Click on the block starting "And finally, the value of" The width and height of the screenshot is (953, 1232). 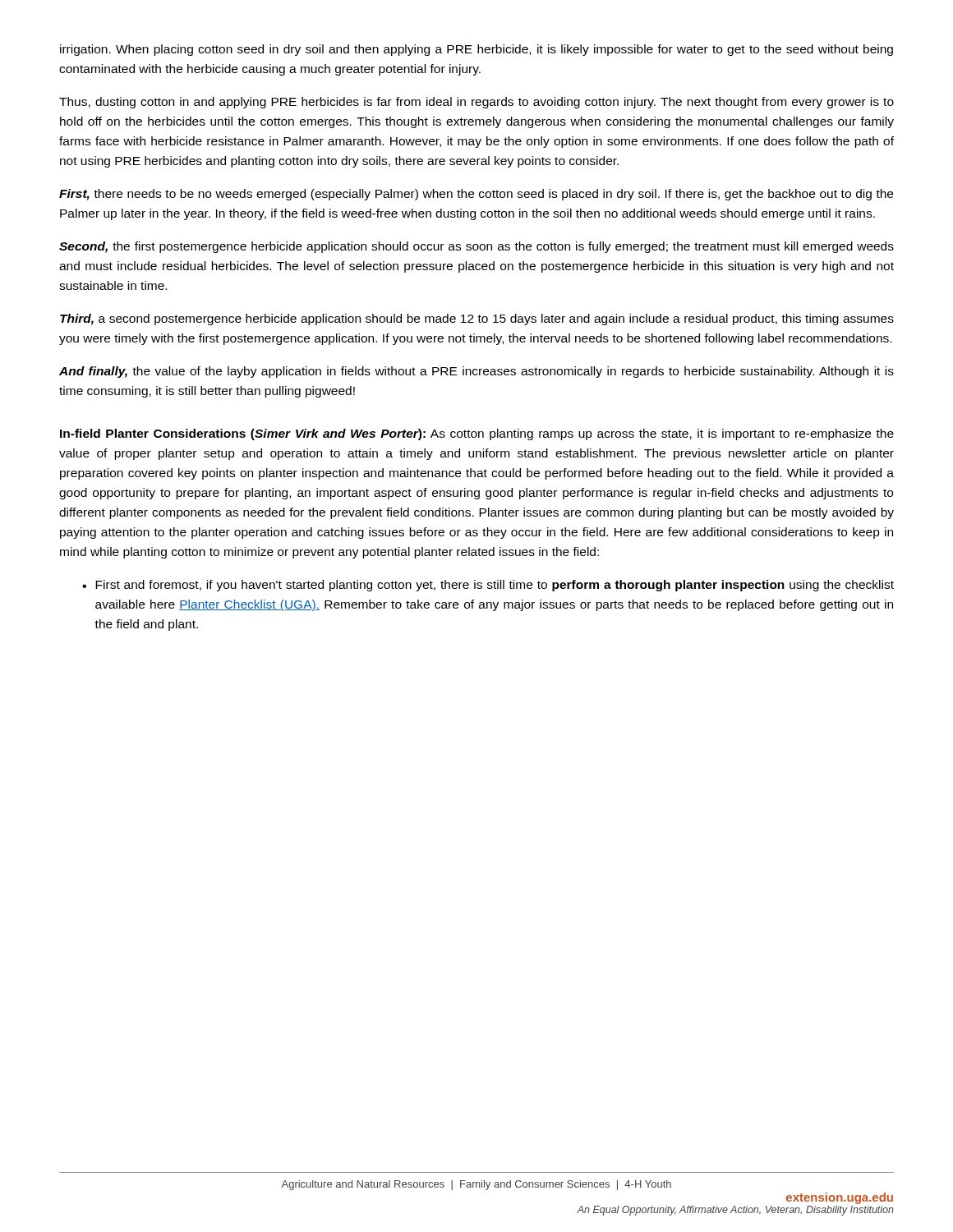476,381
